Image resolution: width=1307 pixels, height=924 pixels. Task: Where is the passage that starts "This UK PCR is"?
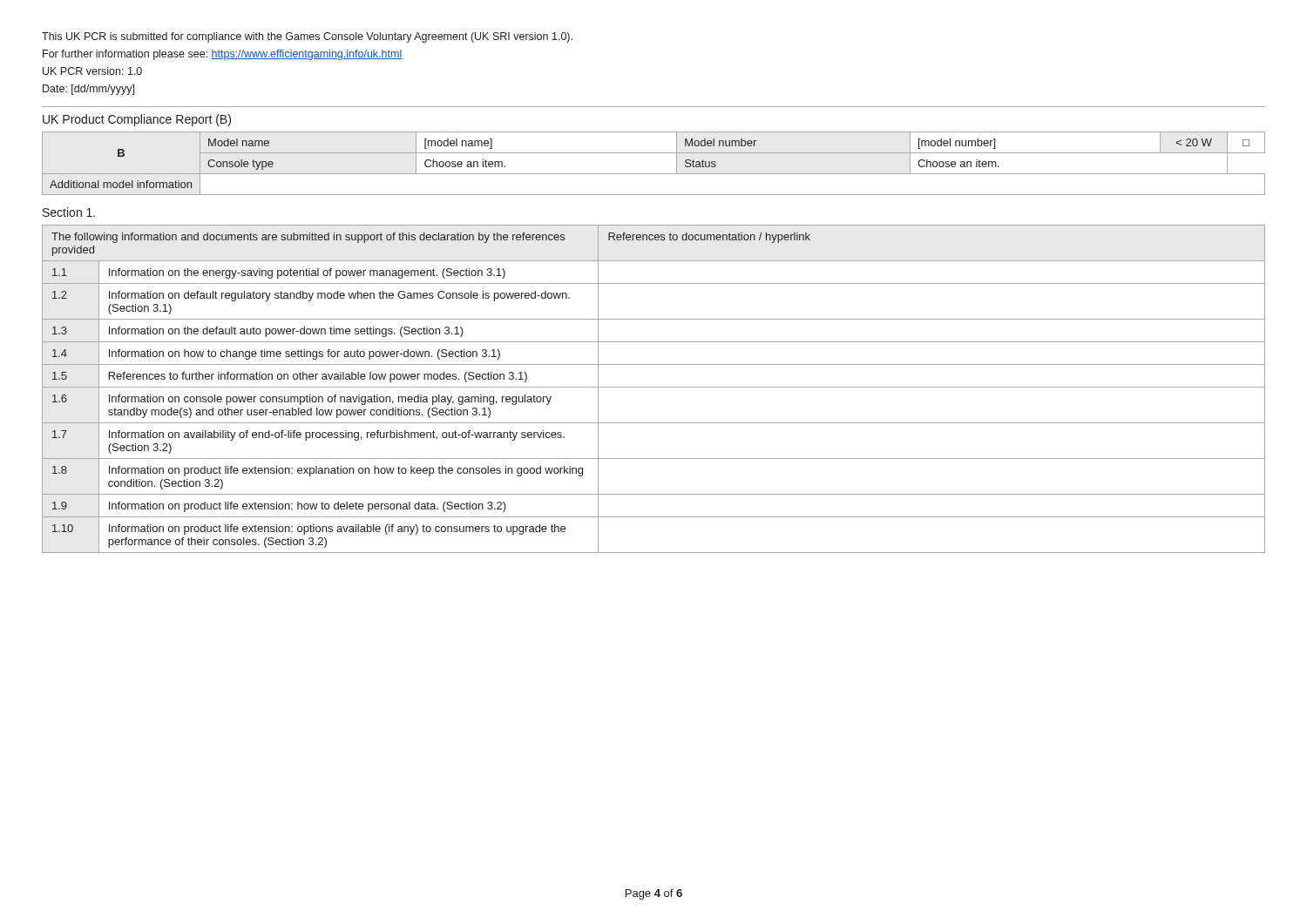tap(308, 63)
